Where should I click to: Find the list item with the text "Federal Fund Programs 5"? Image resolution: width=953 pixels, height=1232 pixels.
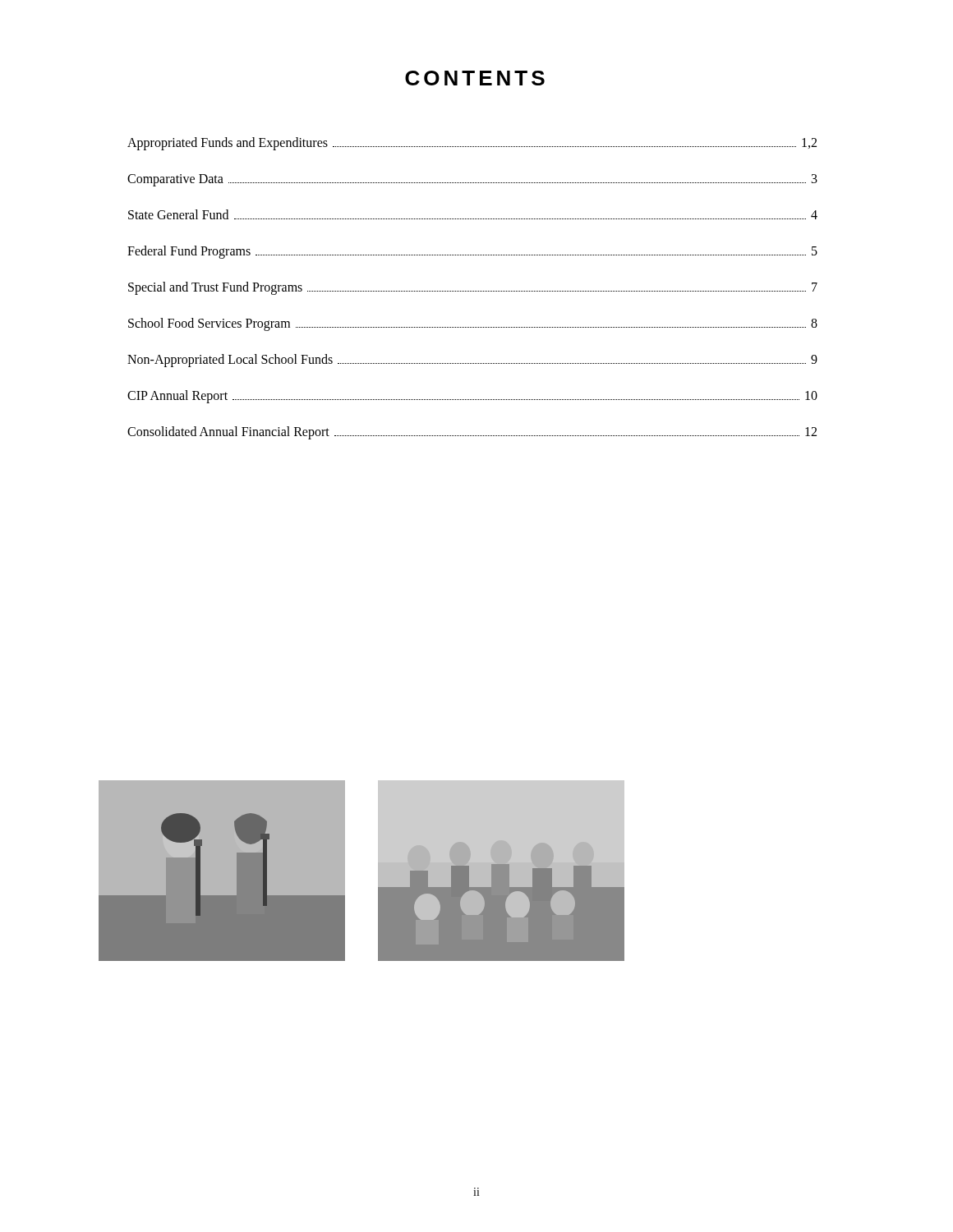[x=472, y=251]
